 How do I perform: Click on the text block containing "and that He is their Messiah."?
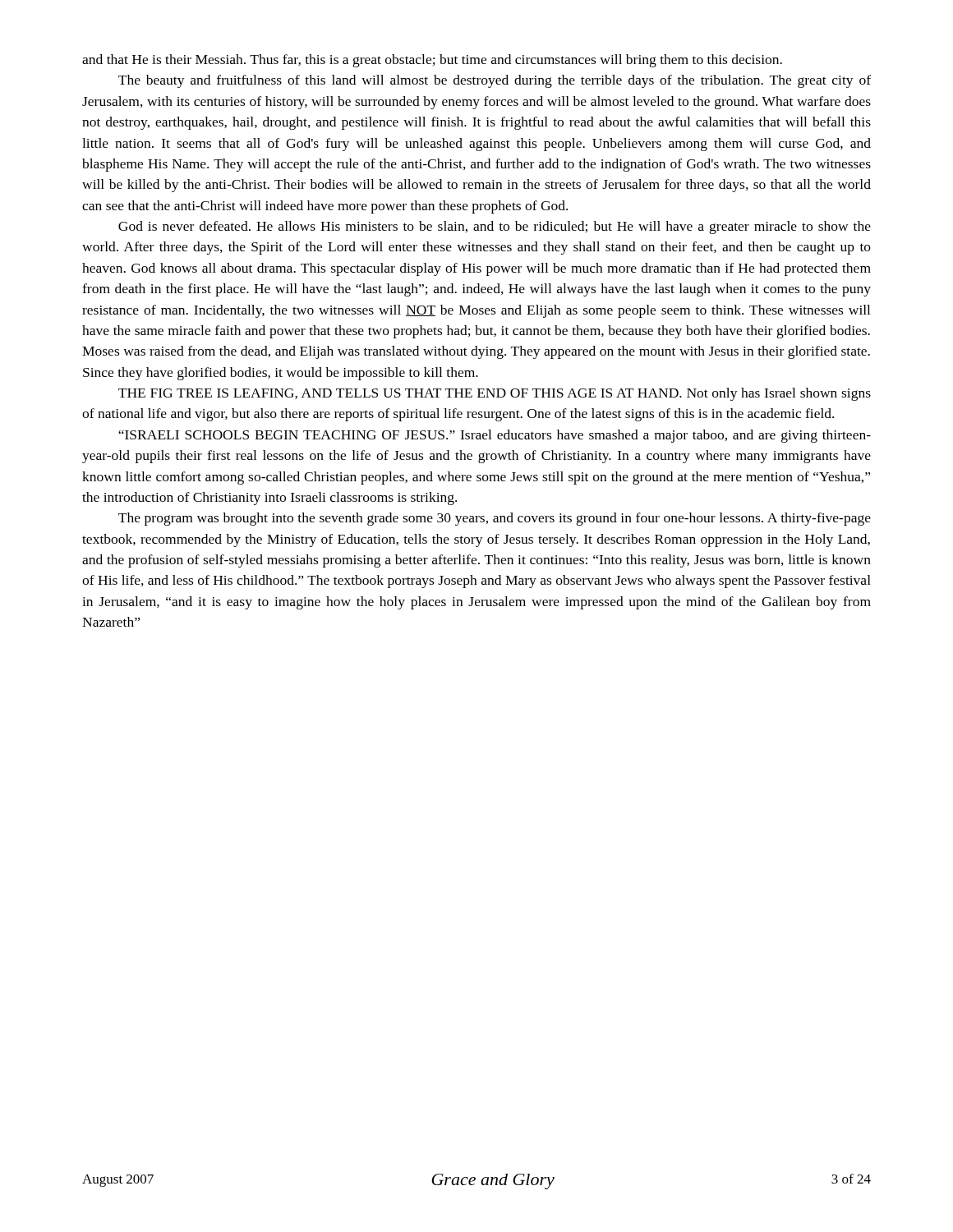476,341
